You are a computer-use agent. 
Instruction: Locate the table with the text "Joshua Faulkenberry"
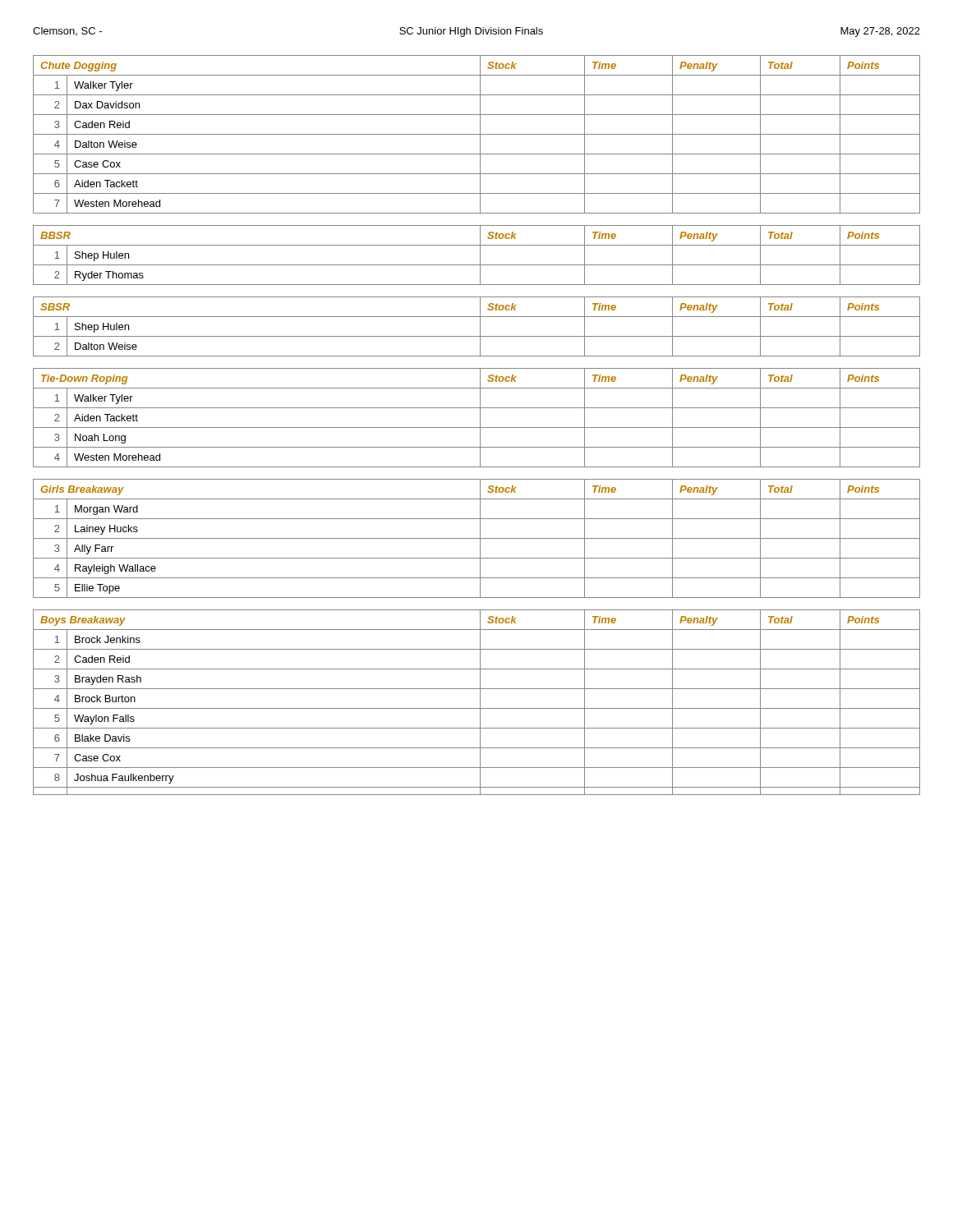click(x=476, y=702)
